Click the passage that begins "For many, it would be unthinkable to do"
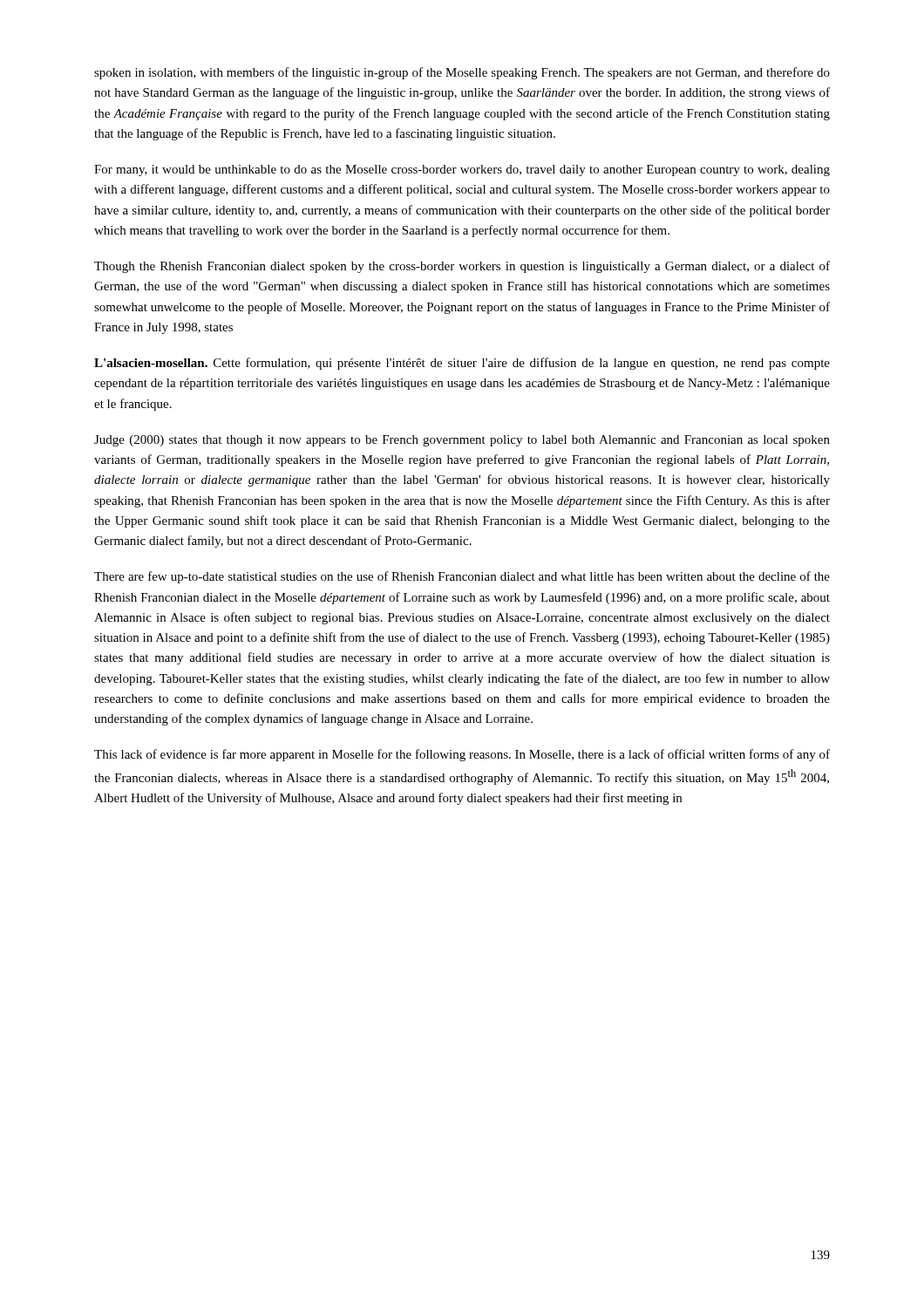Viewport: 924px width, 1308px height. coord(462,200)
